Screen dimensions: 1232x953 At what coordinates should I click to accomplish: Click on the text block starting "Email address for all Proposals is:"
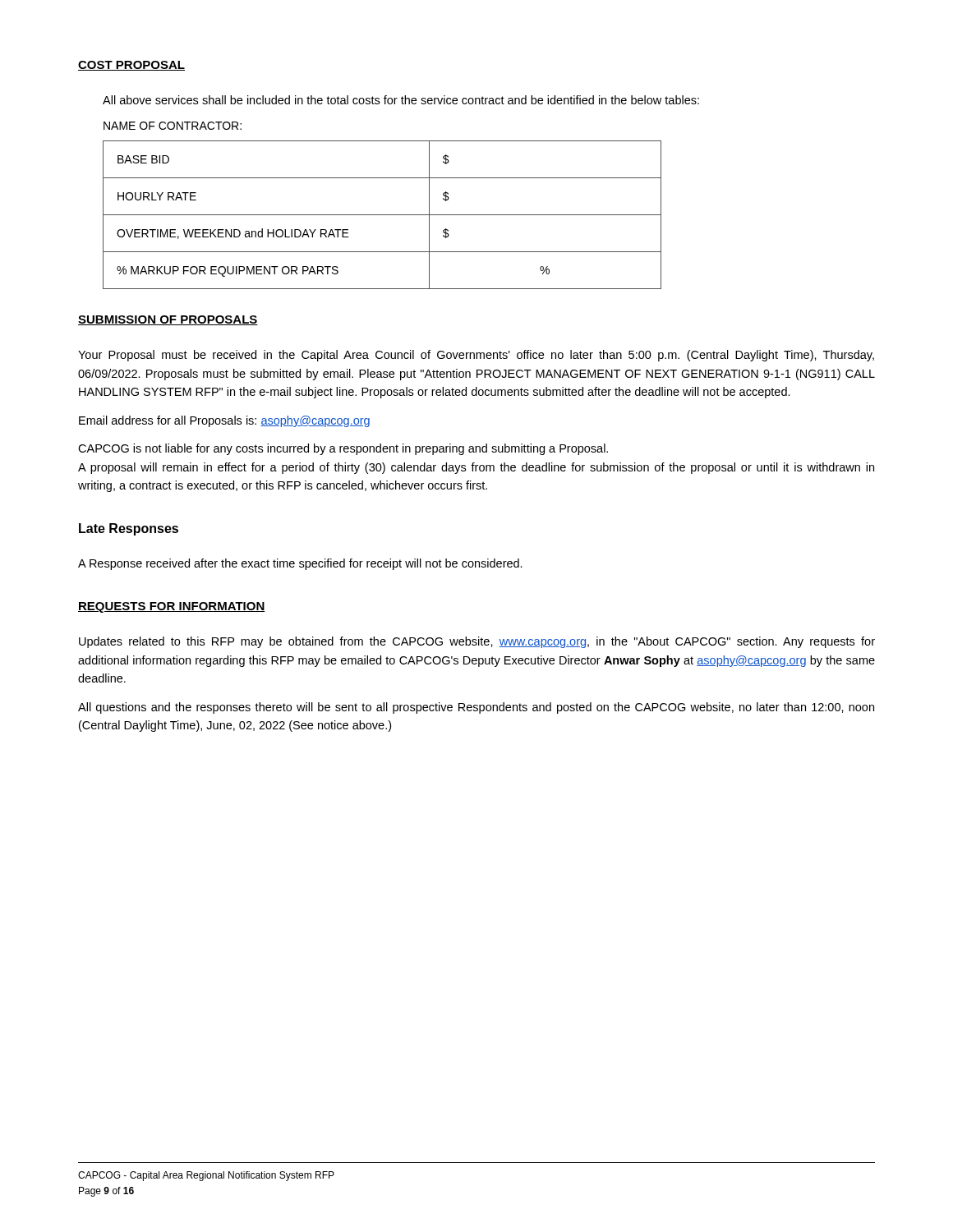pos(224,420)
